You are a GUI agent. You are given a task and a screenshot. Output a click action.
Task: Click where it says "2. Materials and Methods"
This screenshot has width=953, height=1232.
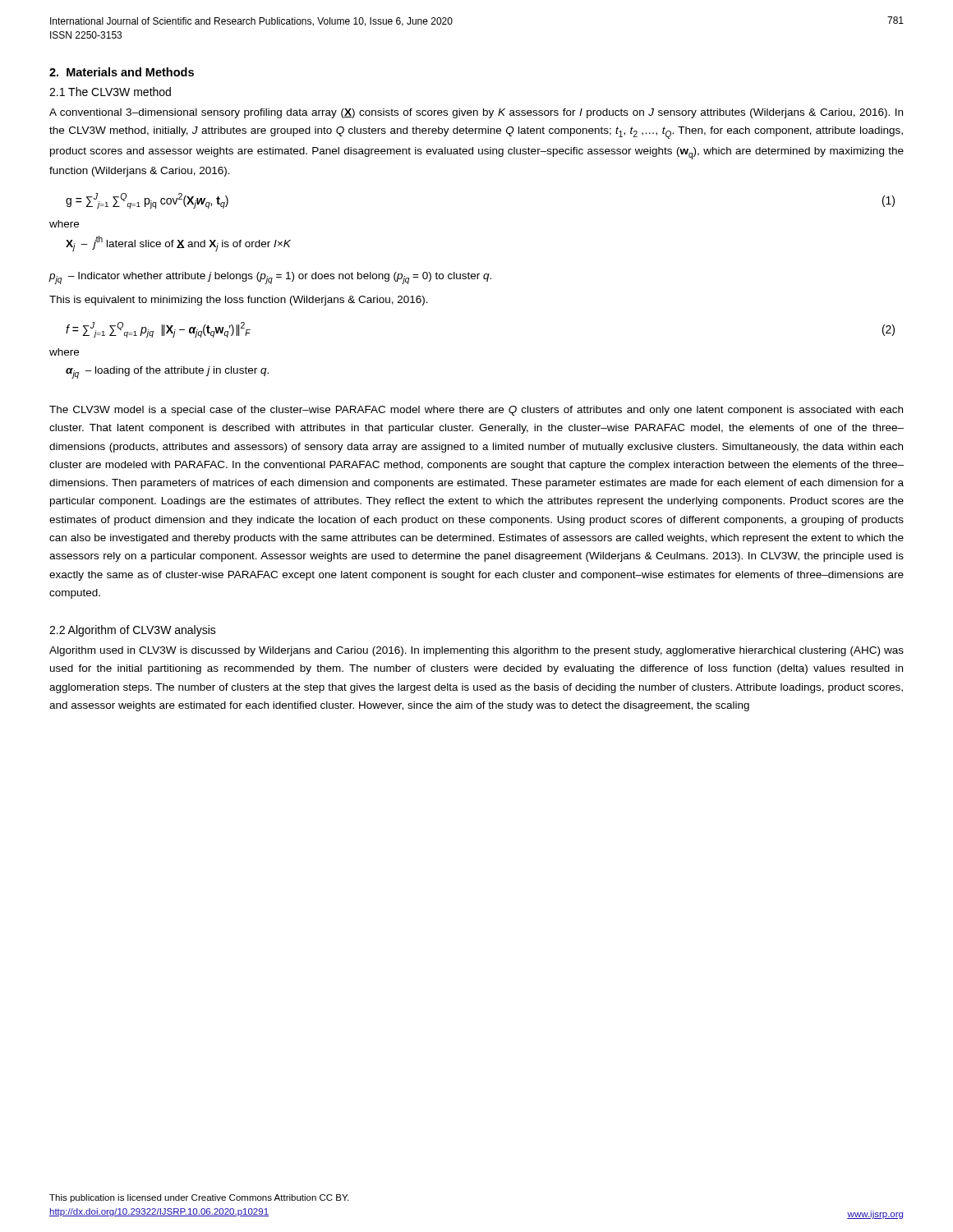click(122, 72)
